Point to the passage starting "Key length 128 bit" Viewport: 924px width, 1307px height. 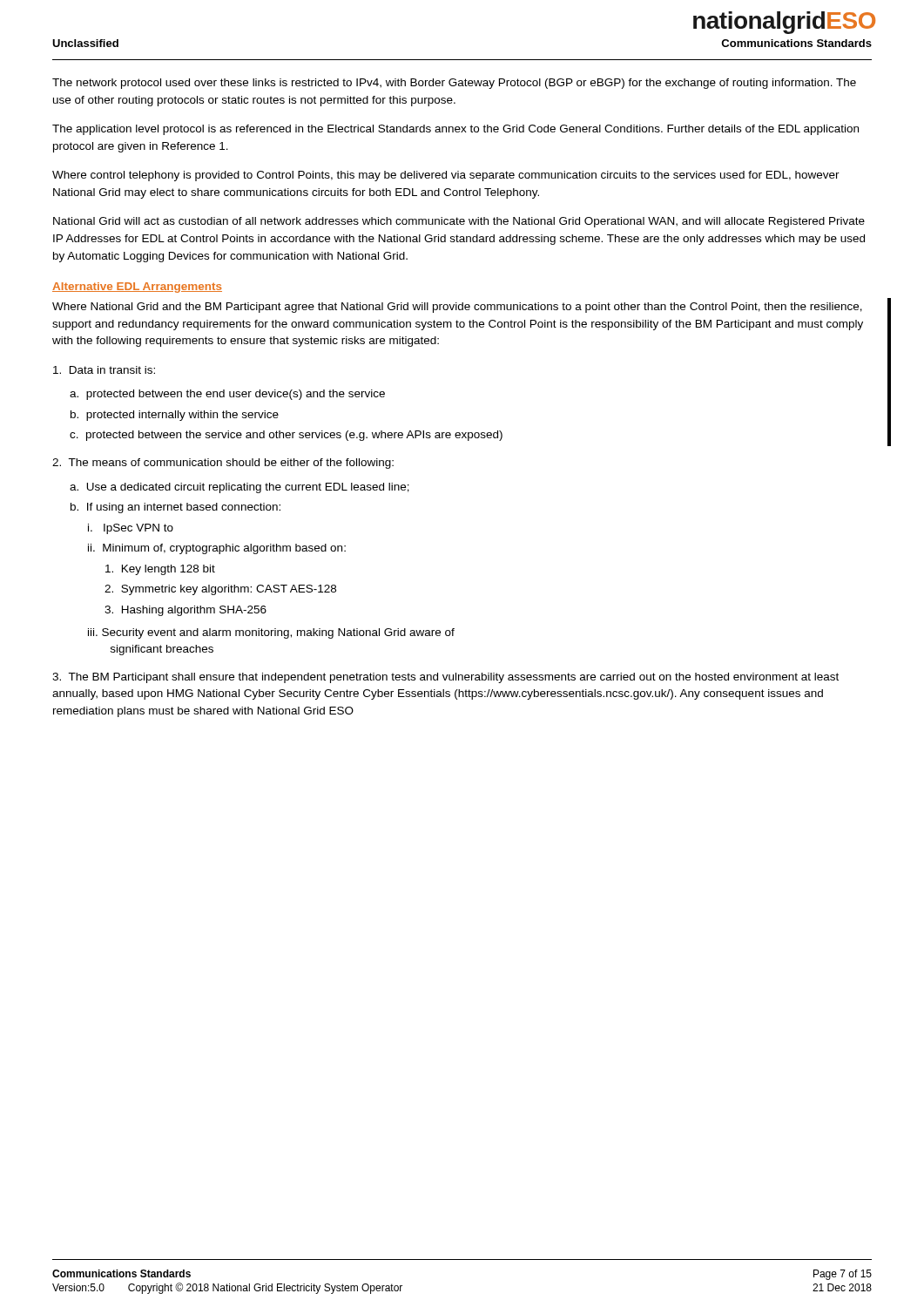(x=160, y=568)
